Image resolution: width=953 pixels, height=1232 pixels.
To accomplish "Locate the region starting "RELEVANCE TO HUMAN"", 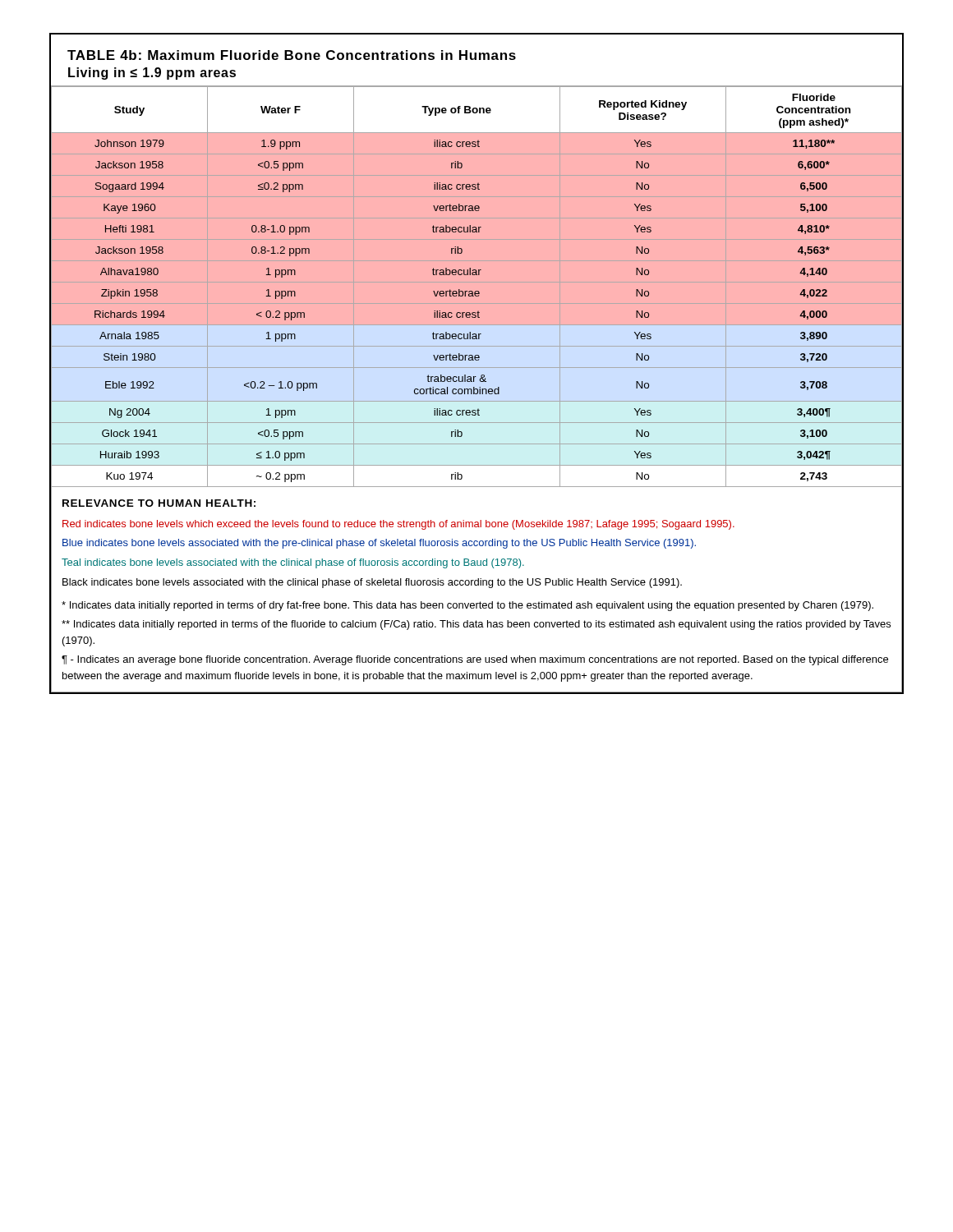I will click(x=159, y=503).
